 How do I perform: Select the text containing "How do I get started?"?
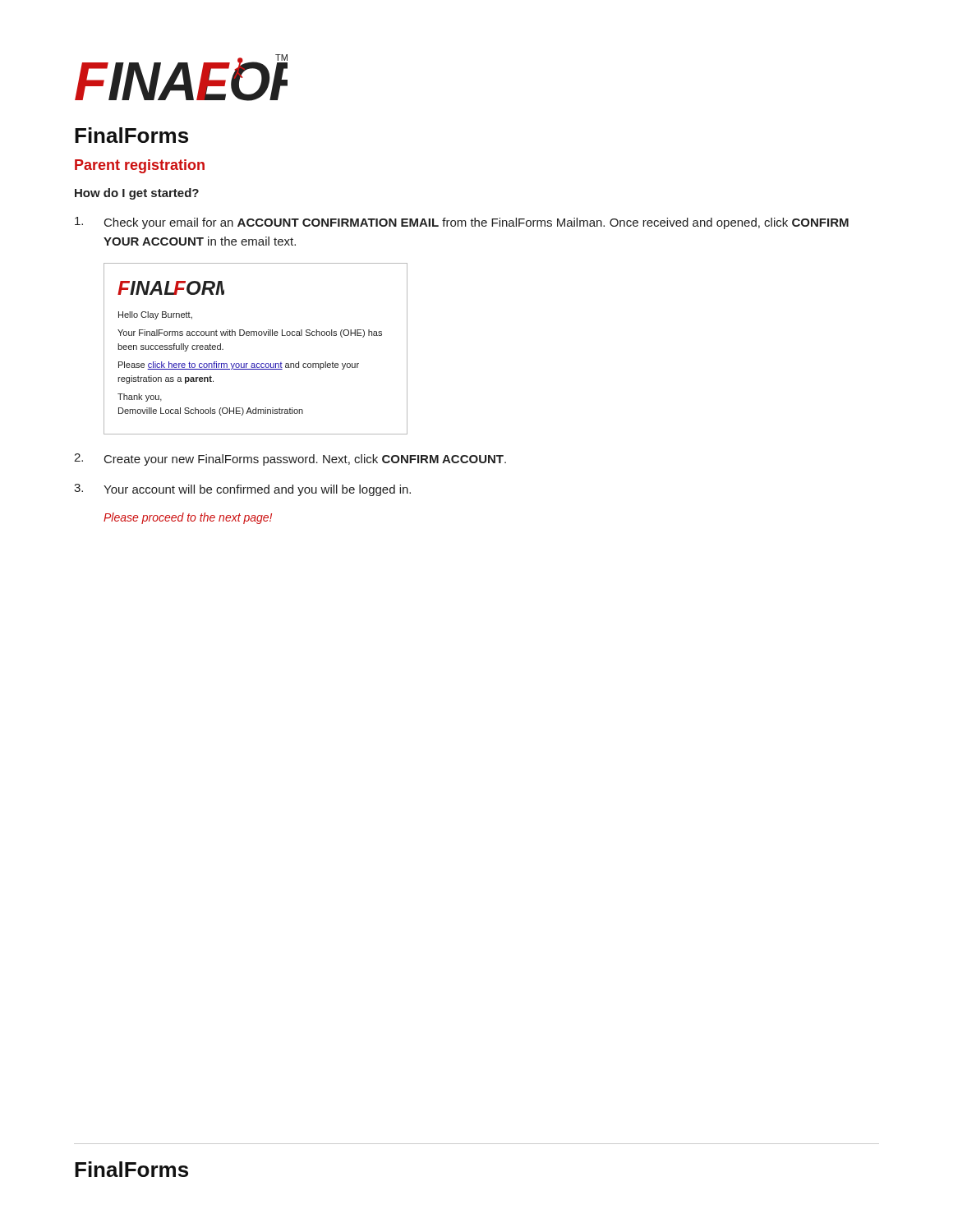click(x=137, y=193)
